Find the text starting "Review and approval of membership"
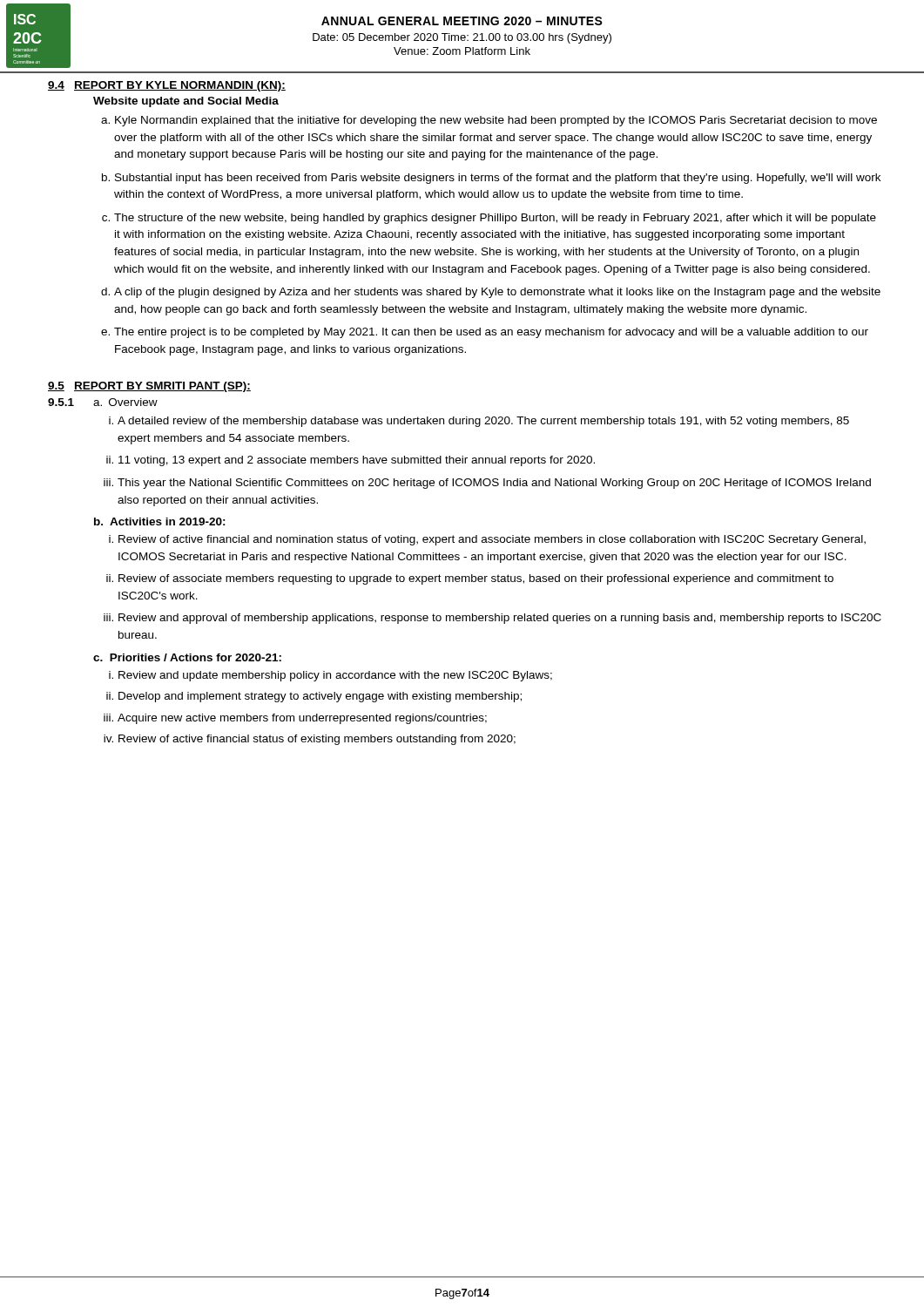 pyautogui.click(x=500, y=626)
